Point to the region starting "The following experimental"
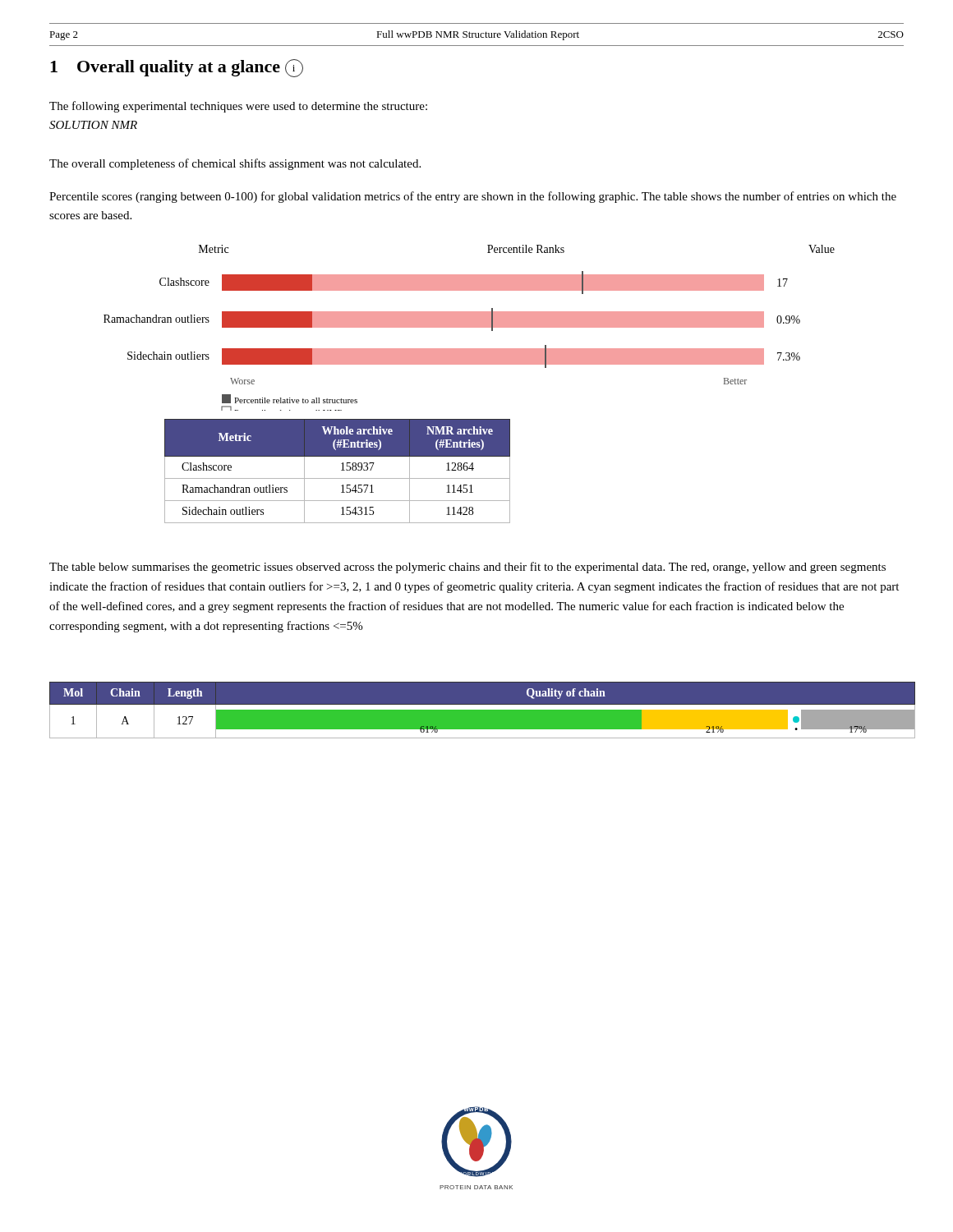This screenshot has width=953, height=1232. [239, 115]
